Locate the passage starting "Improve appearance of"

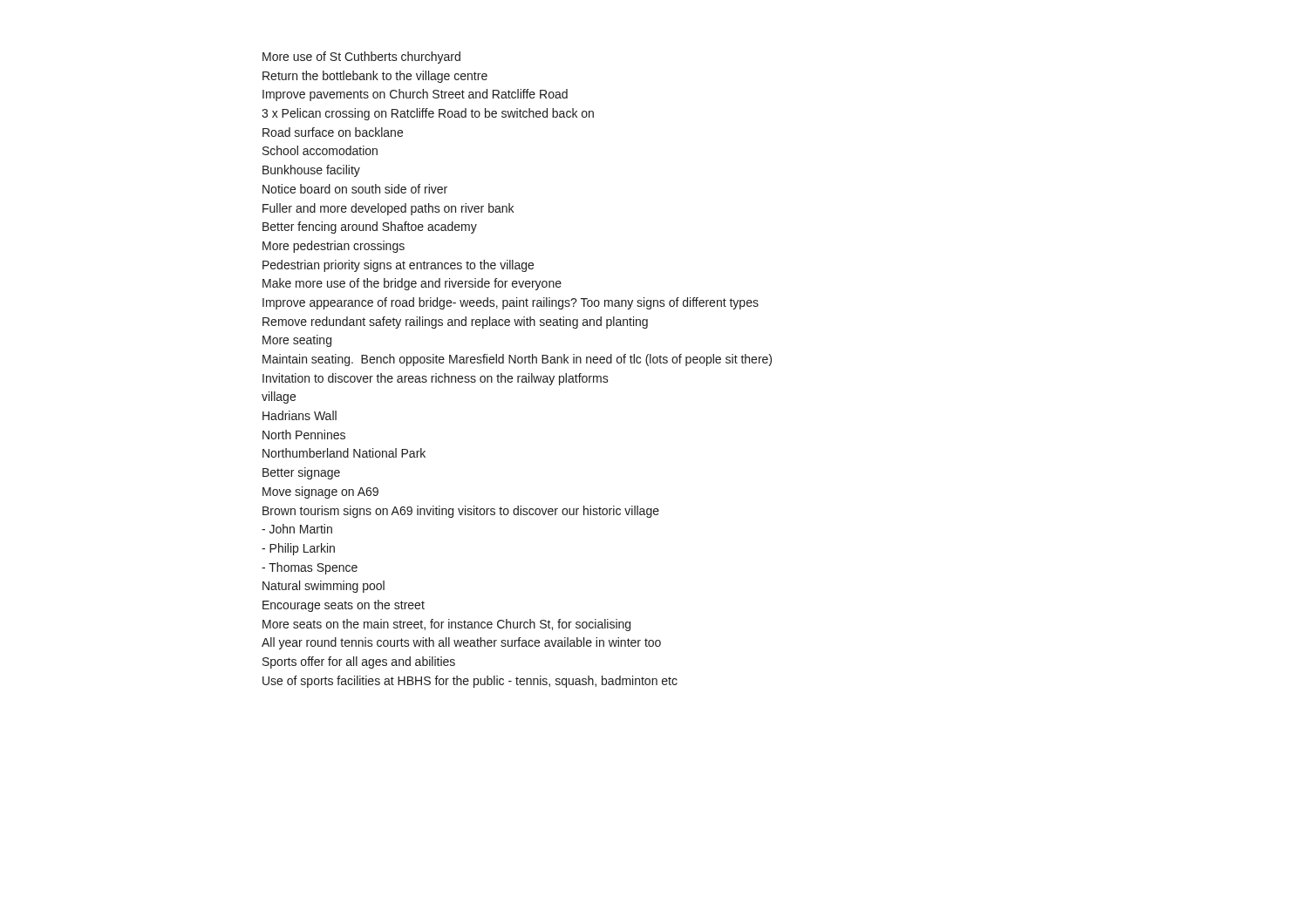pos(654,303)
